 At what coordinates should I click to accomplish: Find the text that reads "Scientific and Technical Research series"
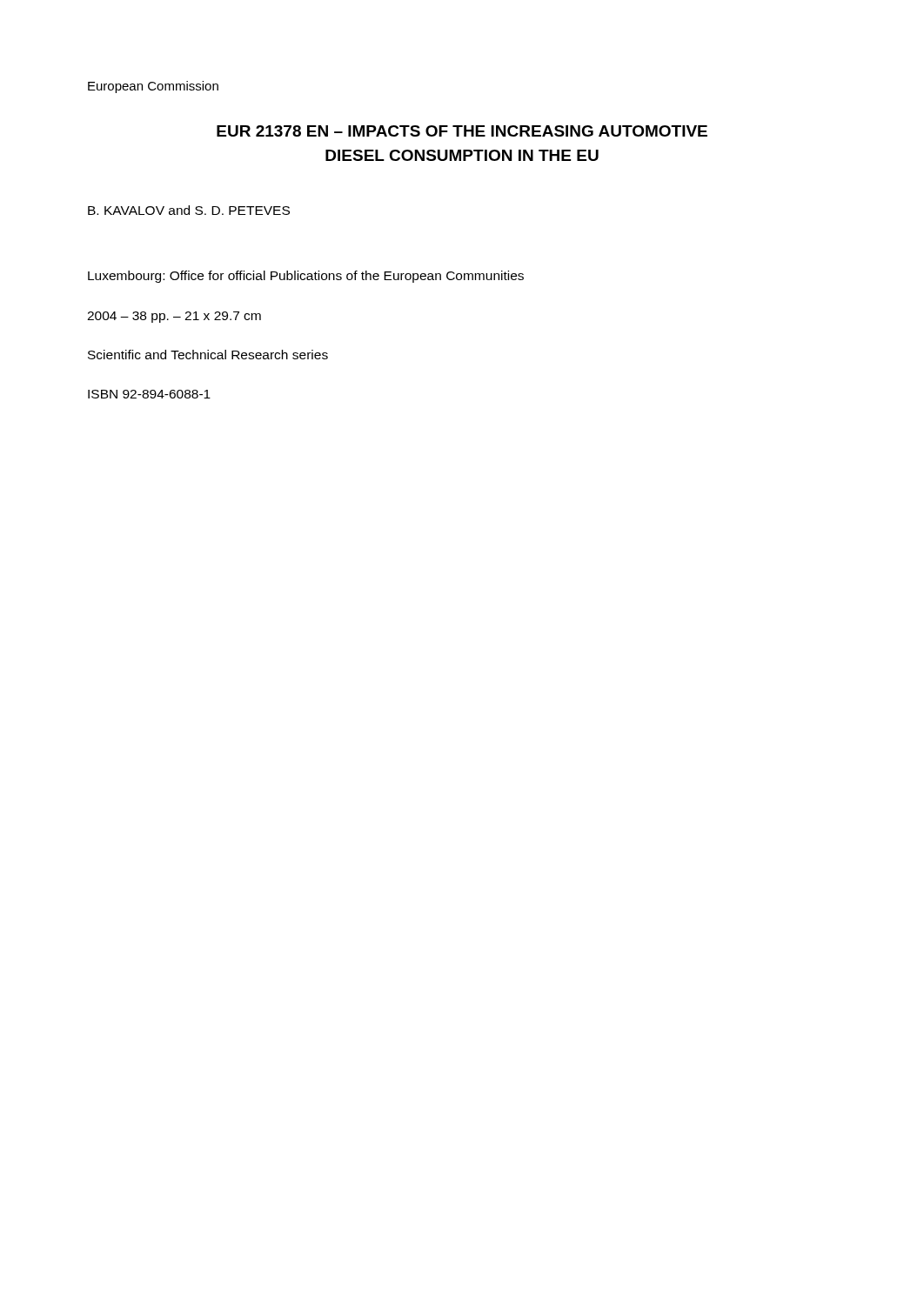click(x=208, y=354)
